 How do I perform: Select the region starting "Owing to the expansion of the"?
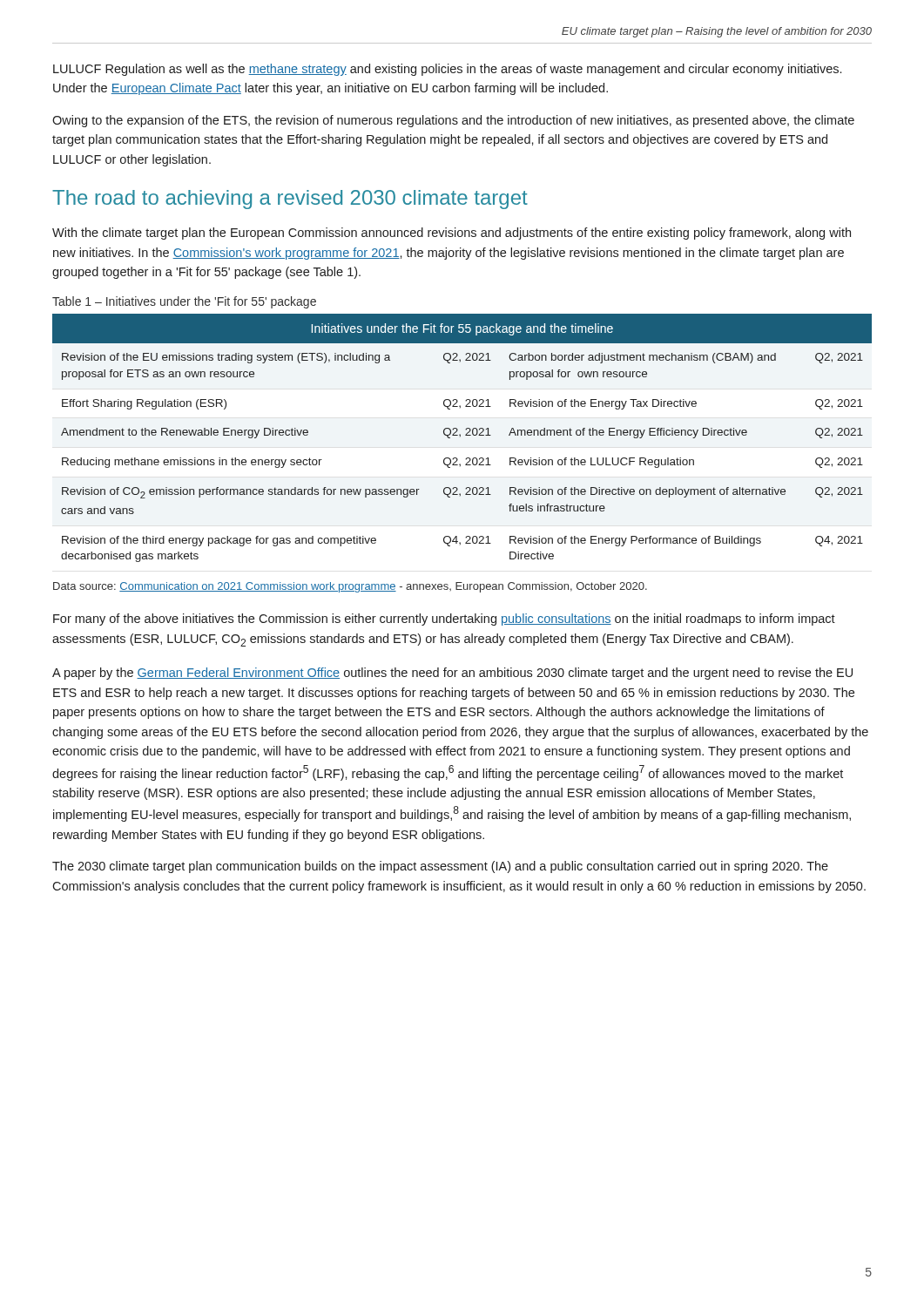(x=453, y=140)
